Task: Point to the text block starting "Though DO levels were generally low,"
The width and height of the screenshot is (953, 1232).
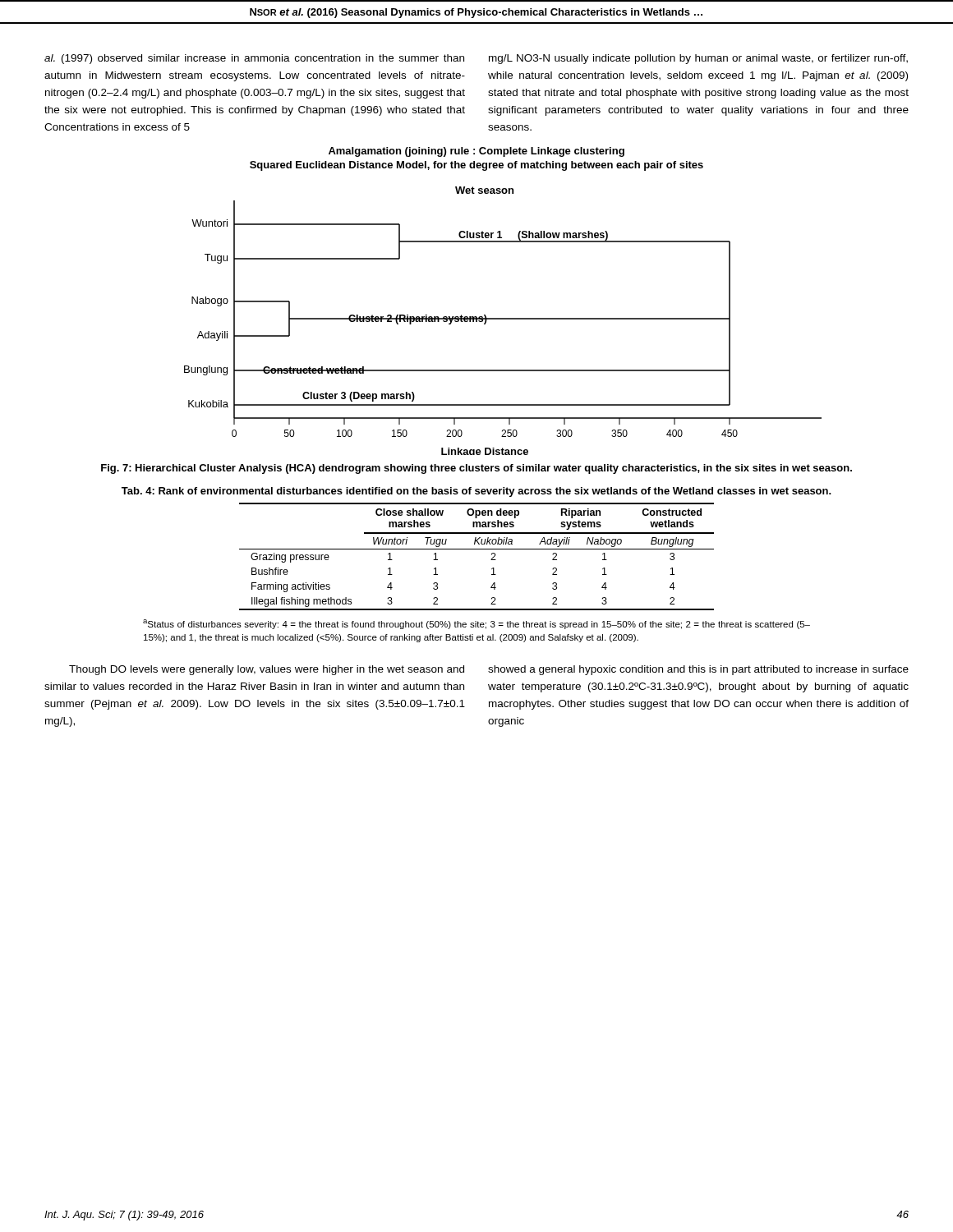Action: [x=255, y=695]
